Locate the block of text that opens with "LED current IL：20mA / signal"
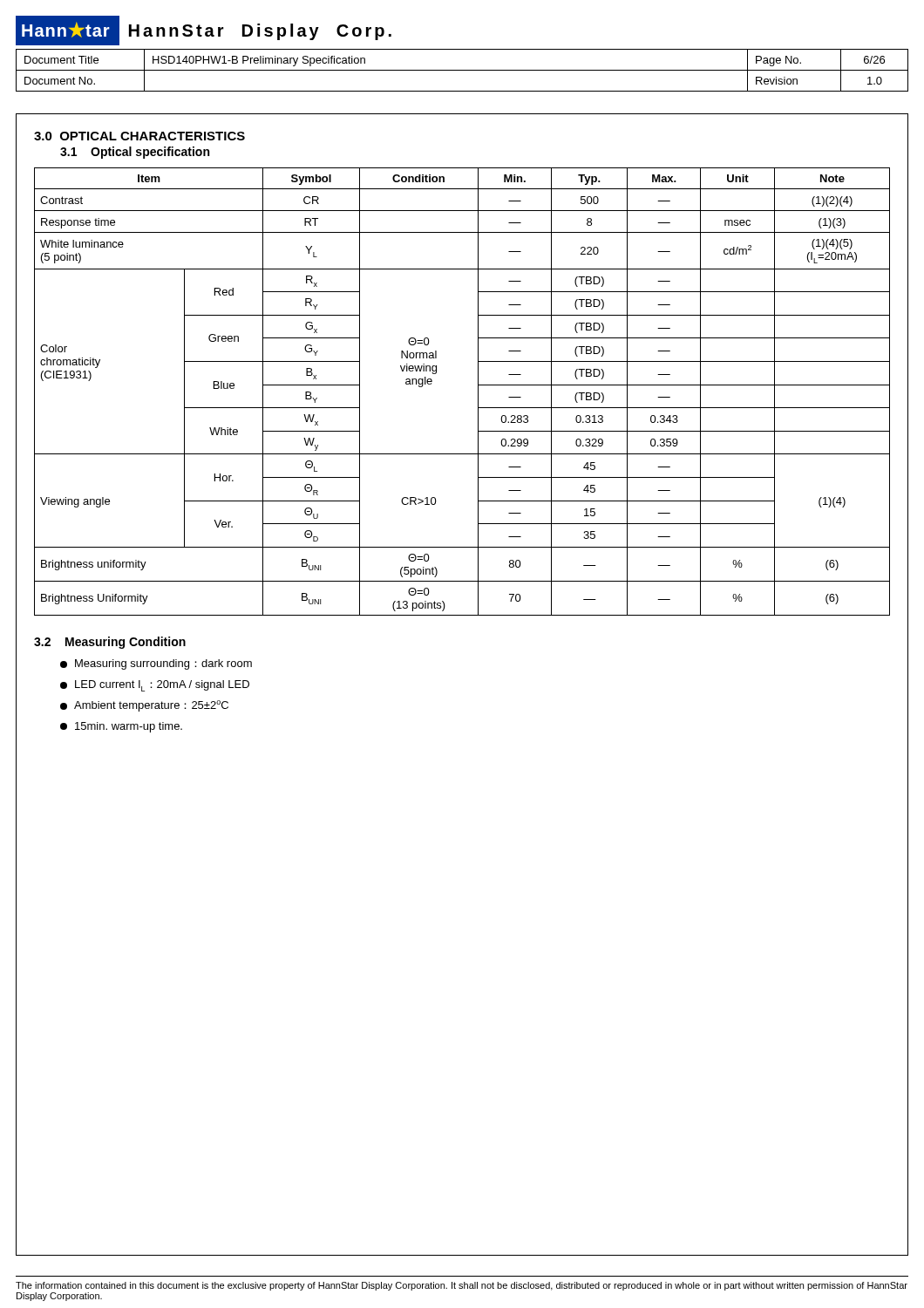Viewport: 924px width, 1308px height. click(x=155, y=684)
